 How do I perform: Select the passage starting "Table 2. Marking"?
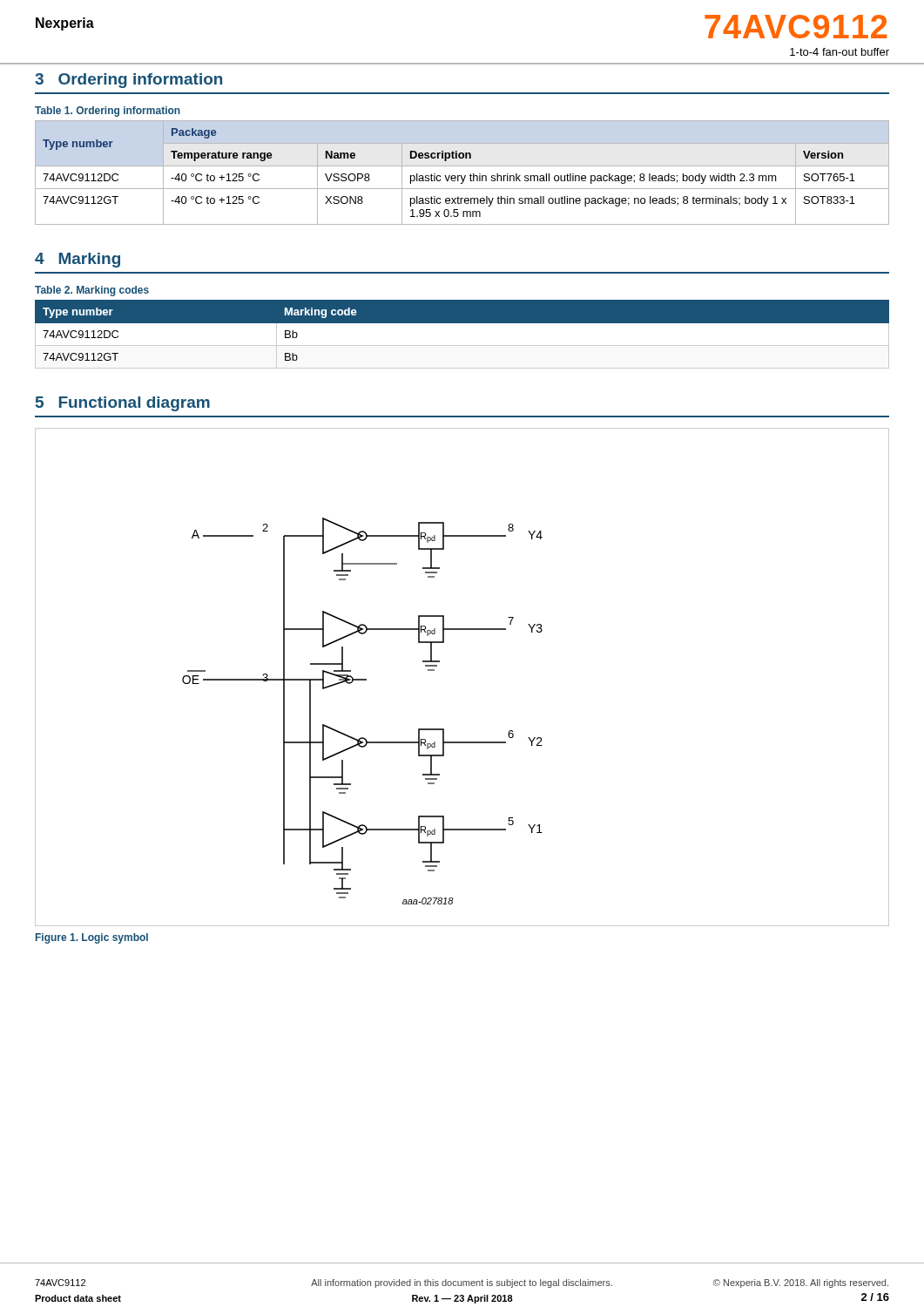pyautogui.click(x=92, y=290)
